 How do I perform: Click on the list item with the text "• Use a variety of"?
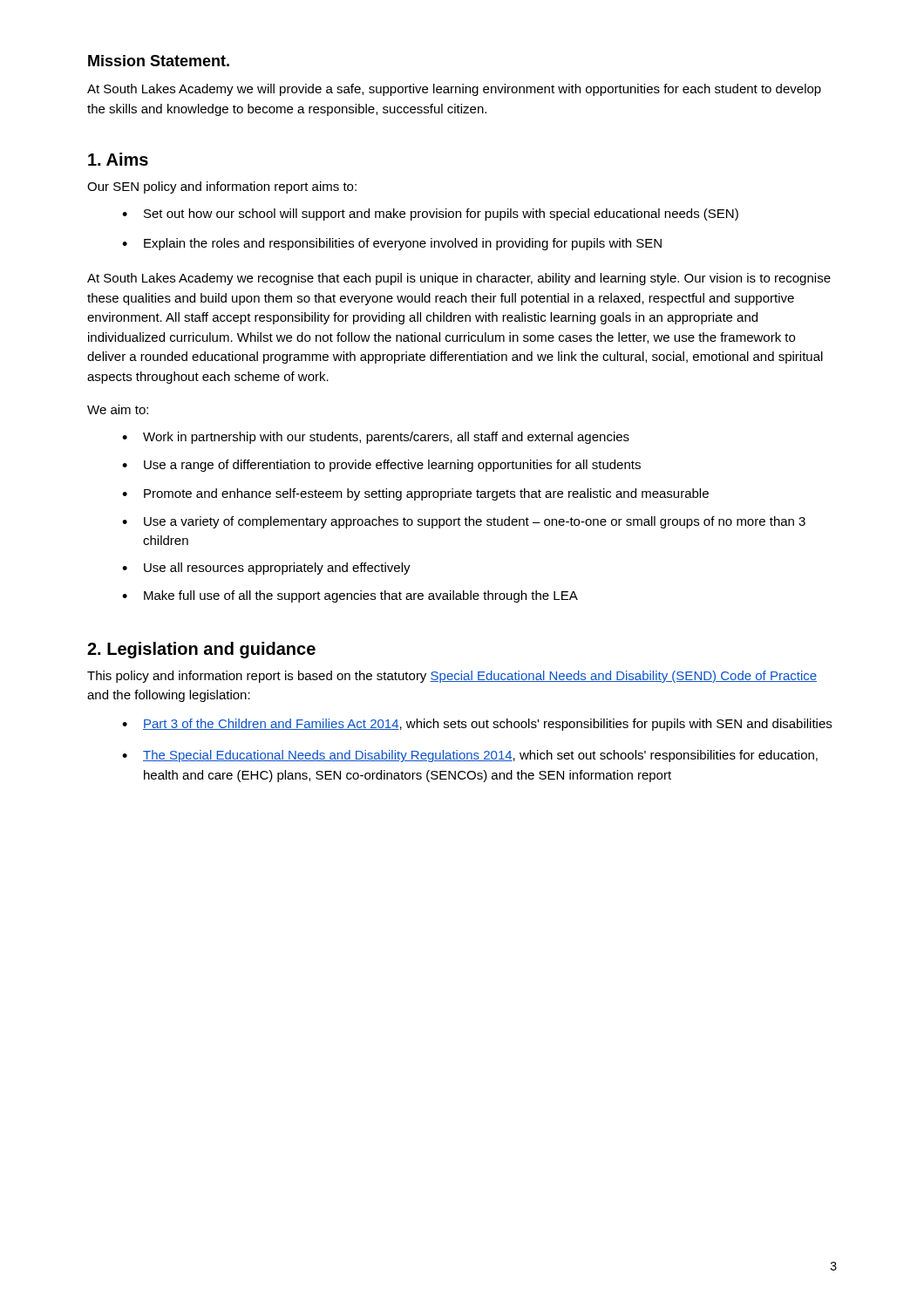[x=479, y=531]
